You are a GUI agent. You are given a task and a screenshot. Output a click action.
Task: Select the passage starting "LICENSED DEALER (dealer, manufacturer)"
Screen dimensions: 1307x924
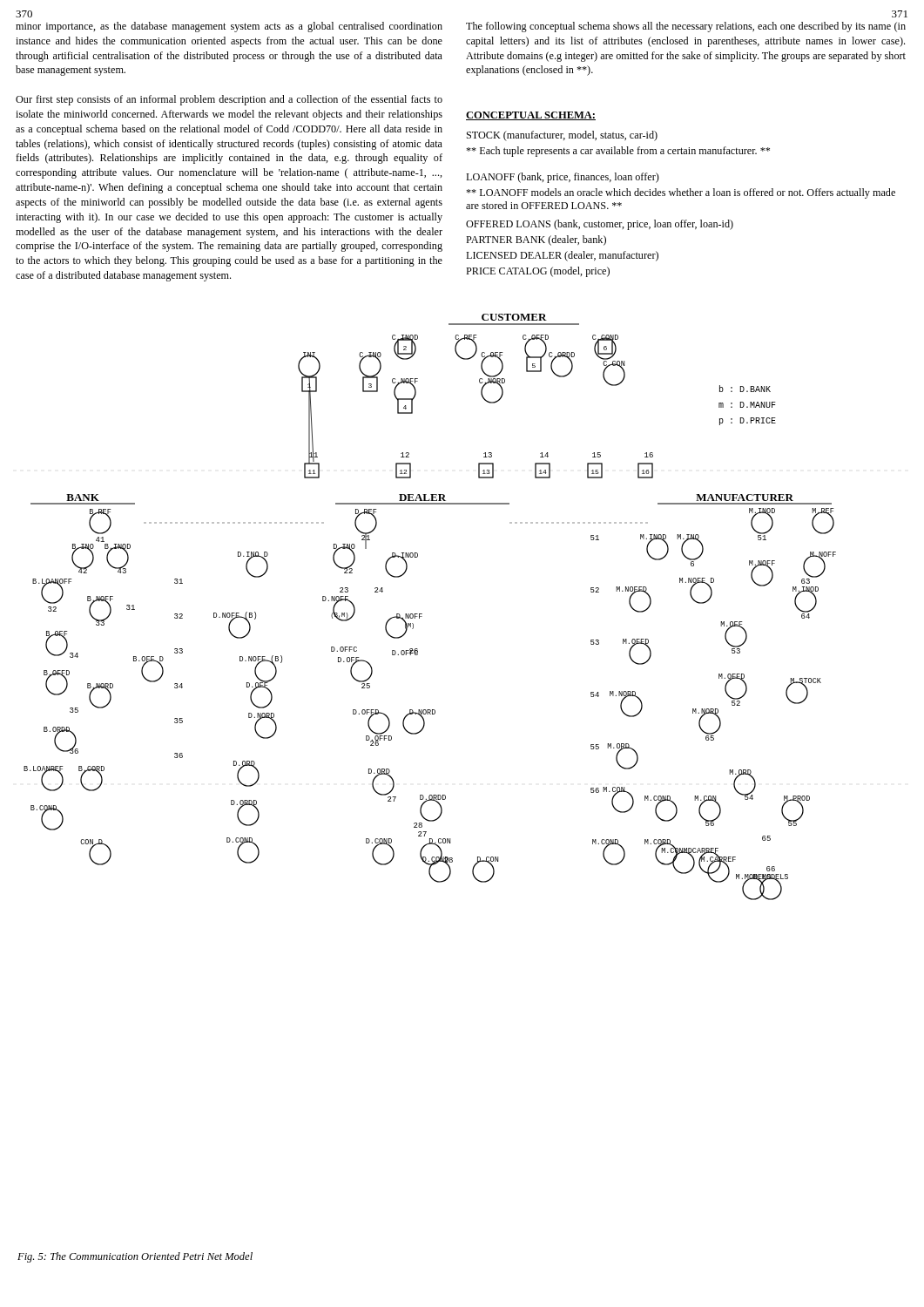[562, 255]
